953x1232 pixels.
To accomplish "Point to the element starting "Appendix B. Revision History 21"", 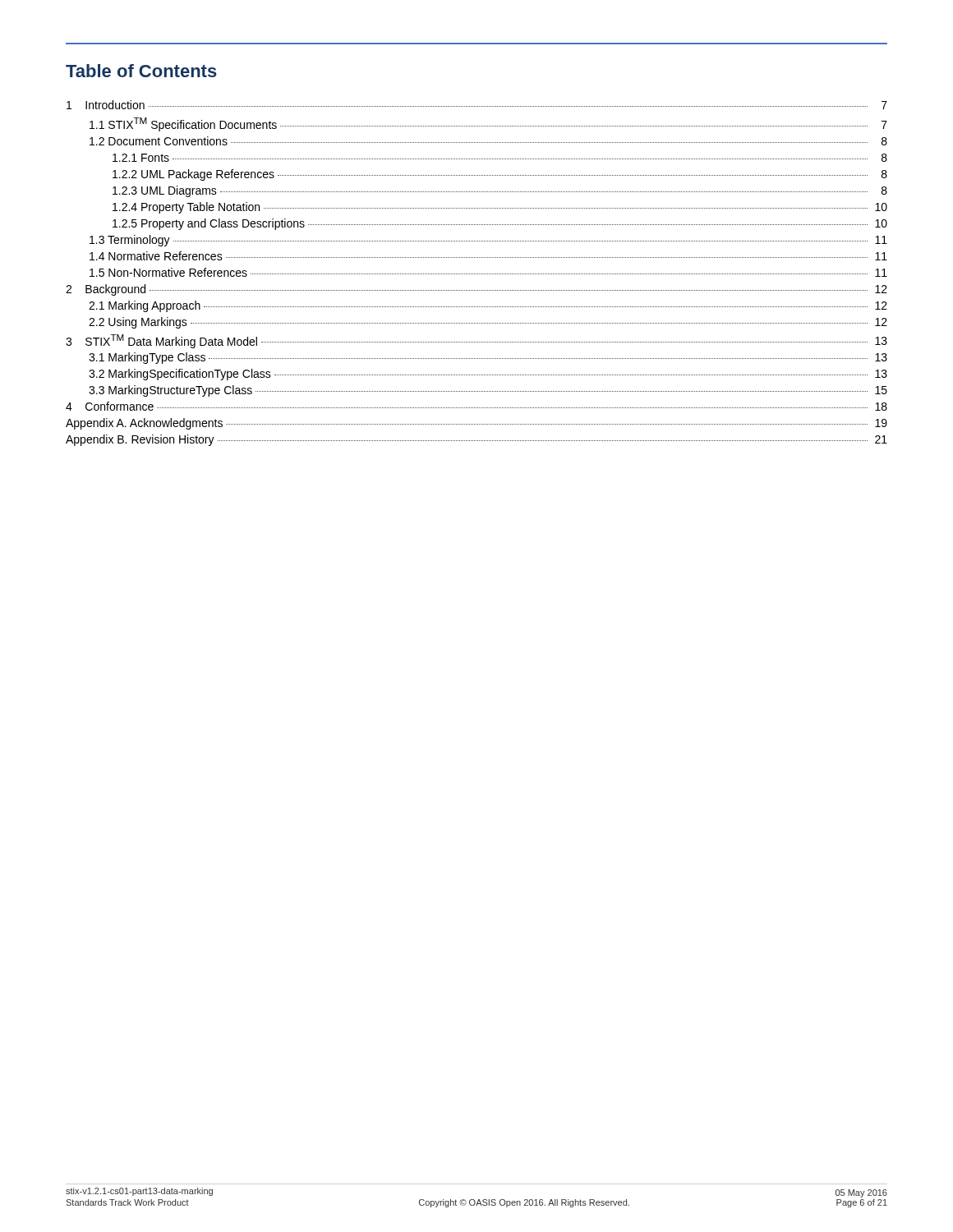I will pyautogui.click(x=476, y=440).
